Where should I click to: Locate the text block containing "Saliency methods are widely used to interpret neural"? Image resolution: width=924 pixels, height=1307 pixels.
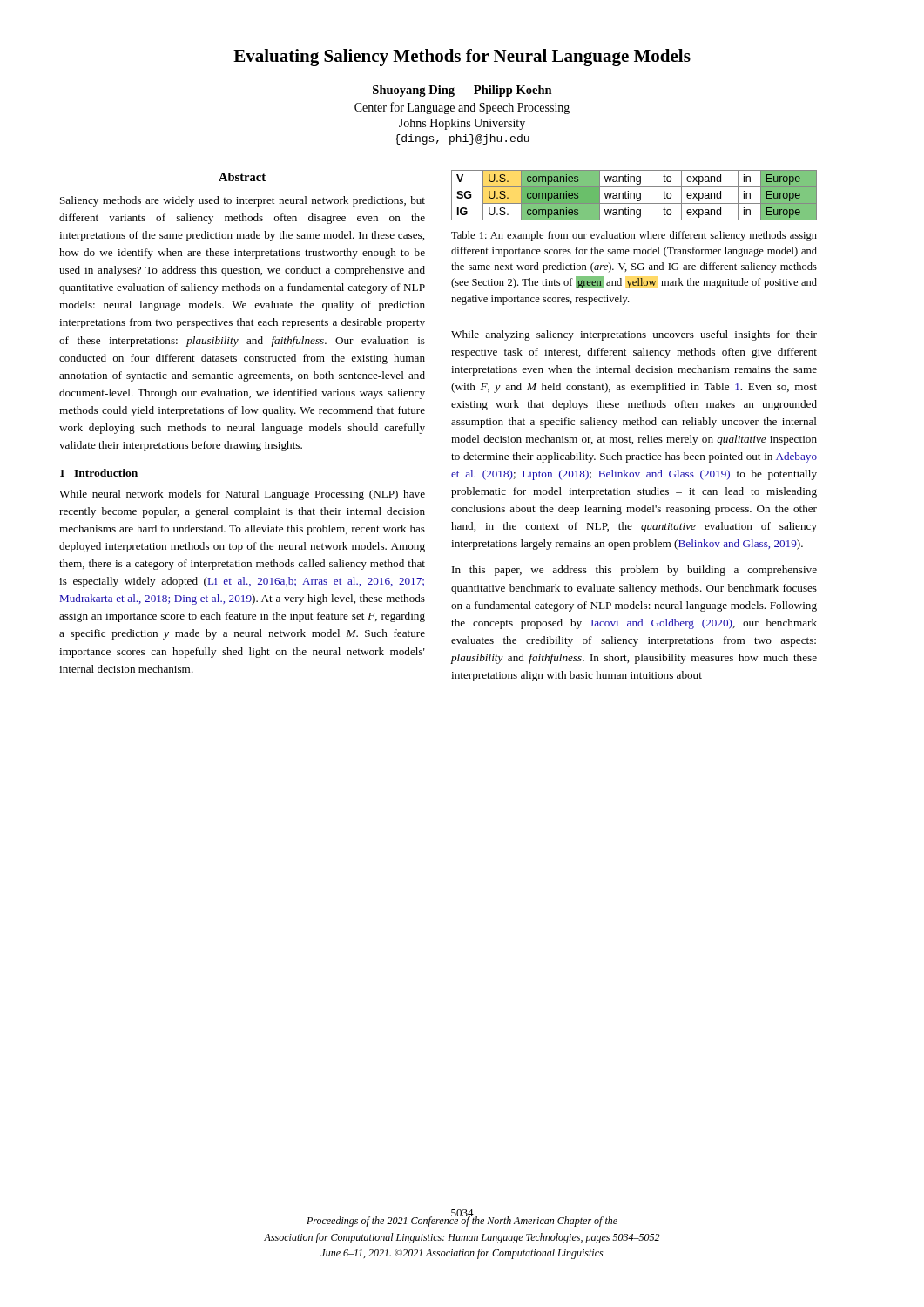[x=242, y=323]
